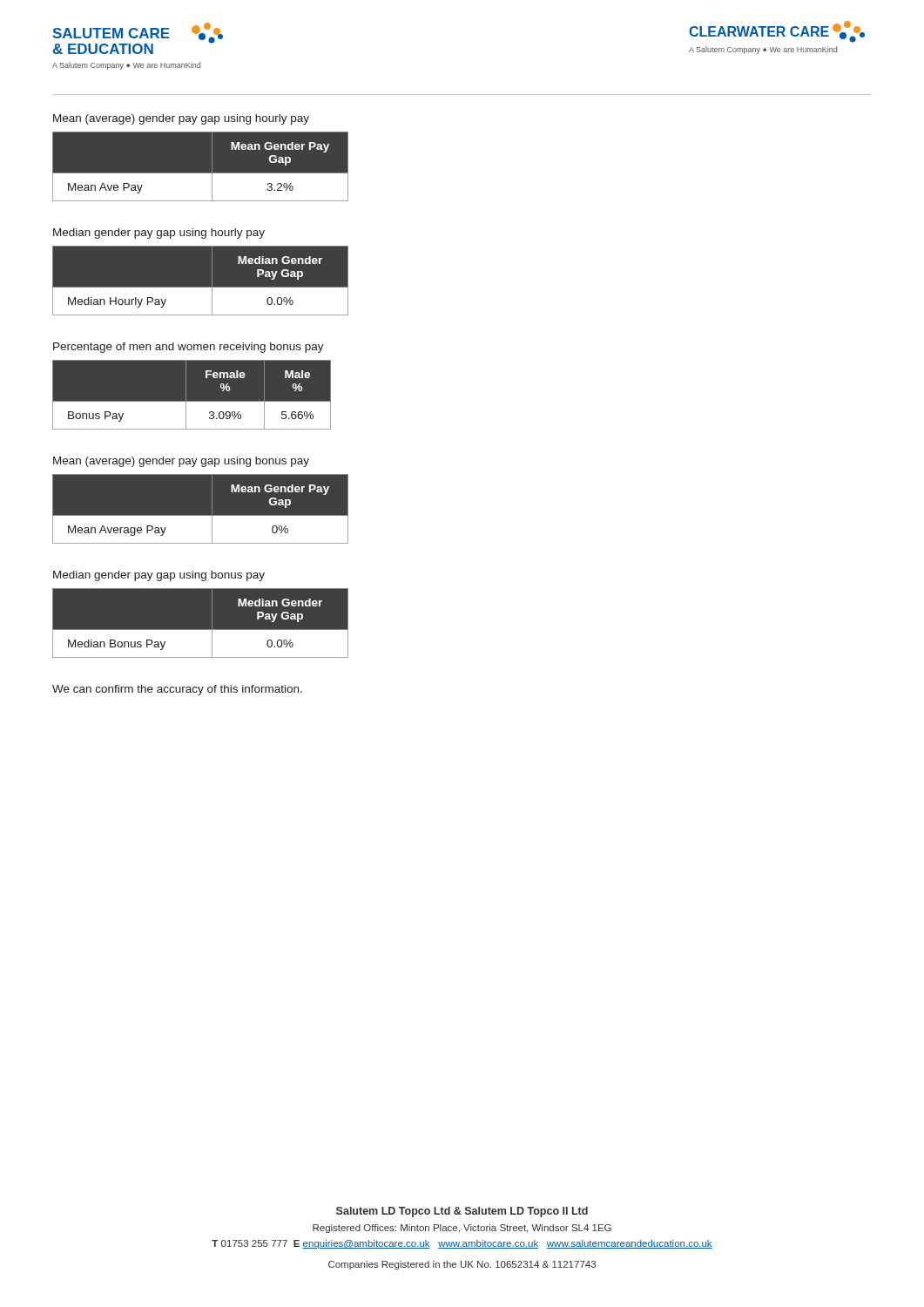Click the passage that begins "Mean (average) gender pay gap using hourly"
Viewport: 924px width, 1307px height.
click(181, 118)
